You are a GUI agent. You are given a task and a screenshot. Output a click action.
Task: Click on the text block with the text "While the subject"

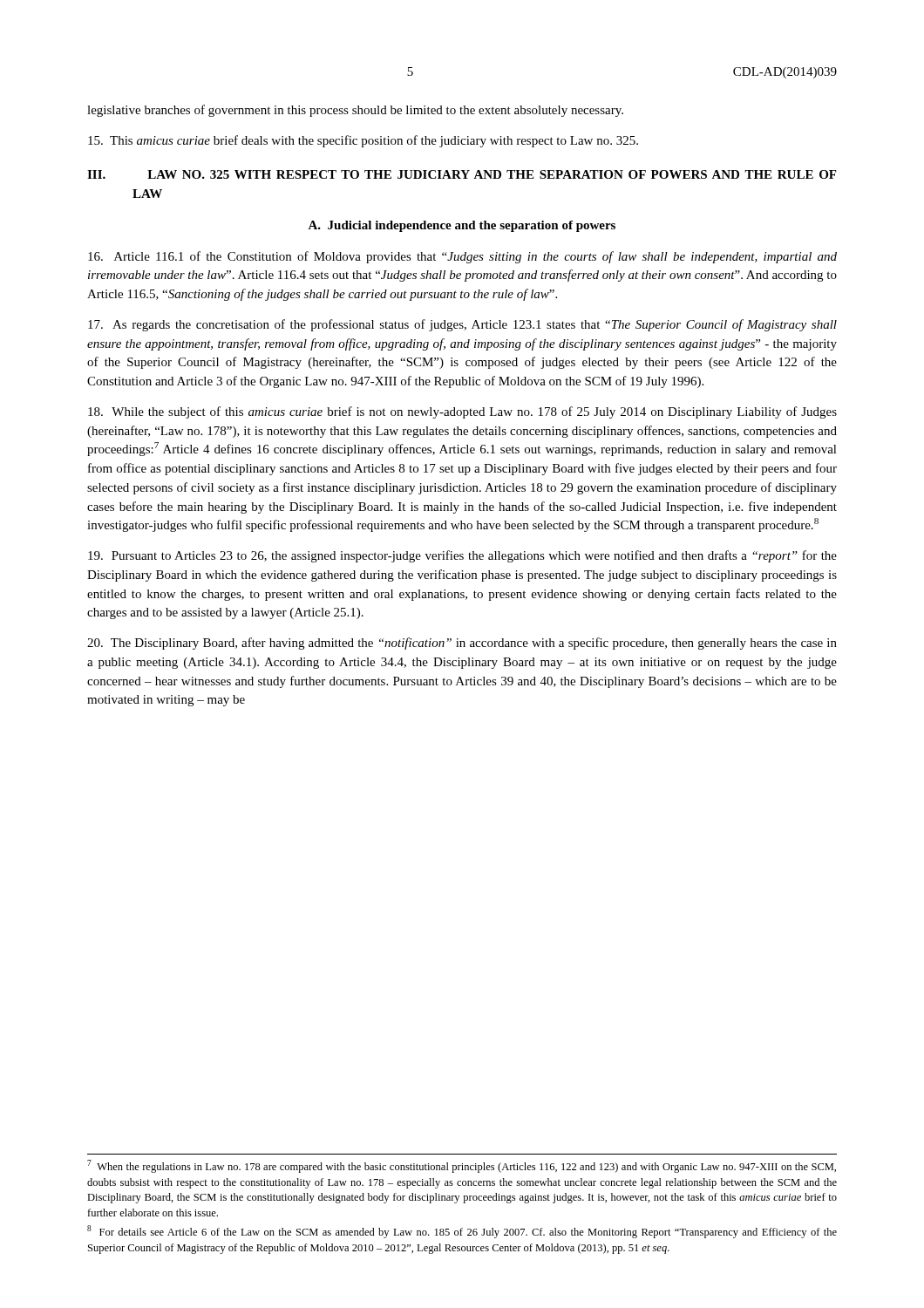click(x=462, y=469)
